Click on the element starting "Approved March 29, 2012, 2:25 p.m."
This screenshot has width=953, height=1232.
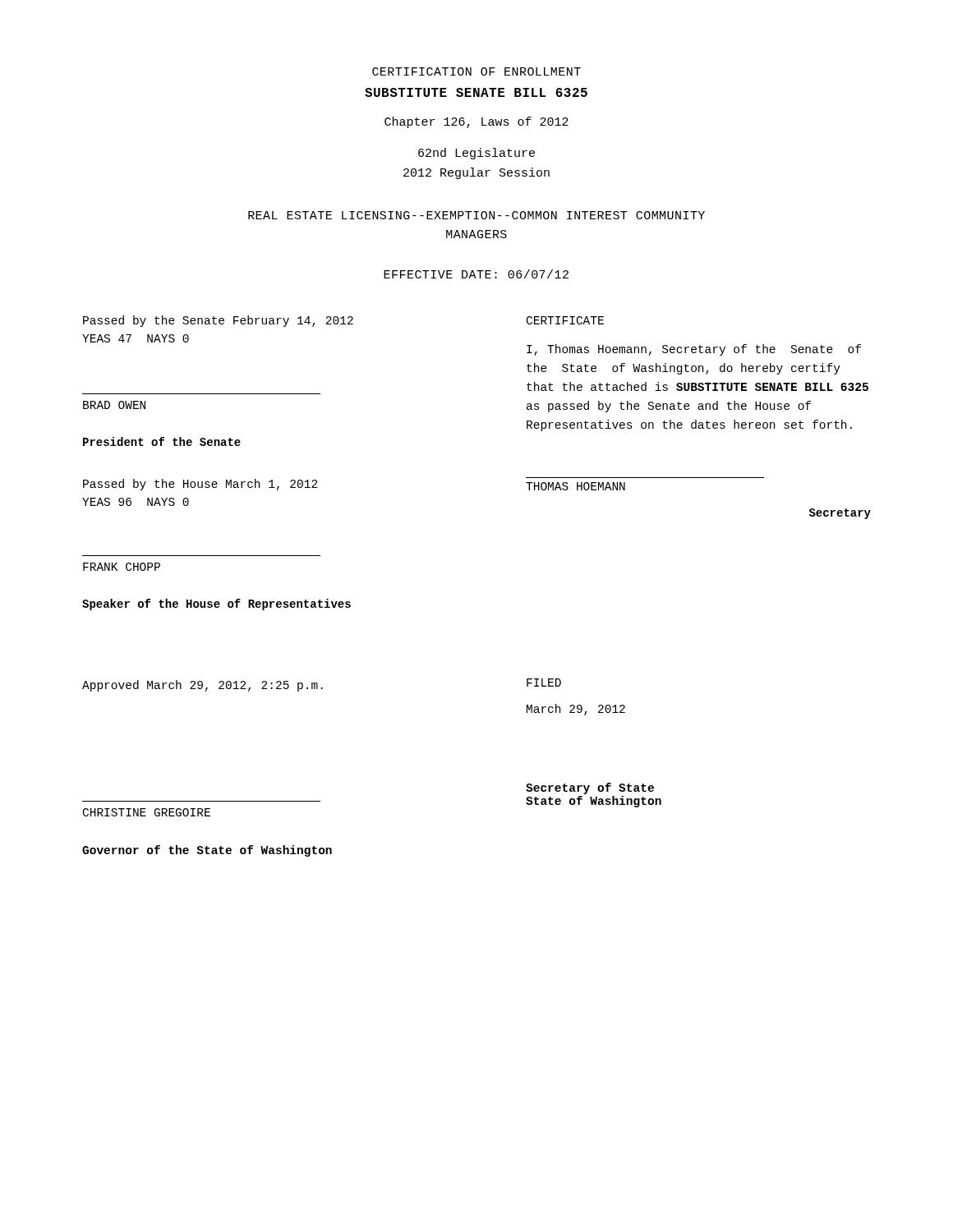point(204,685)
